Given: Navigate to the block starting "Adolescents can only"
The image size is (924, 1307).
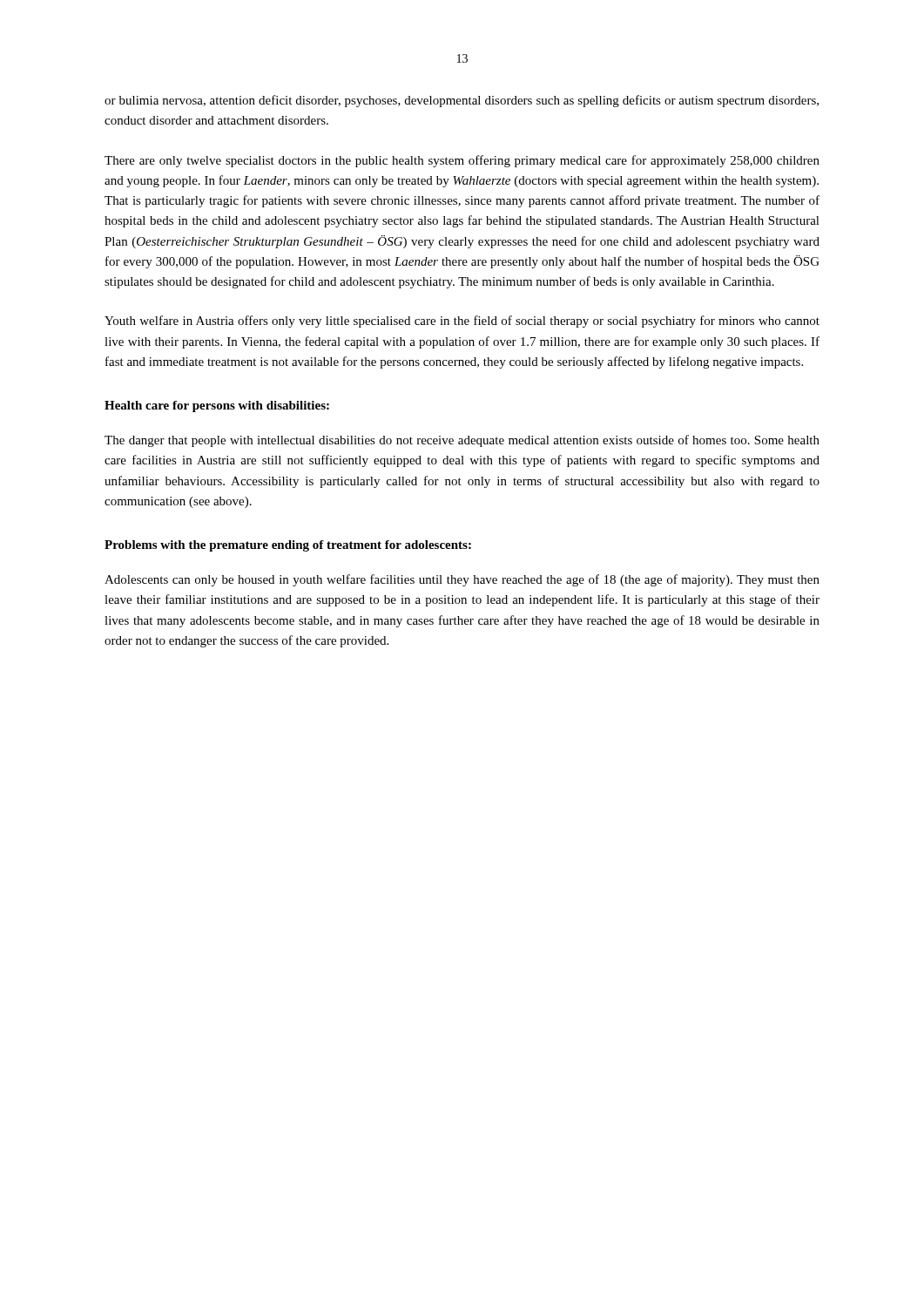Looking at the screenshot, I should tap(462, 610).
